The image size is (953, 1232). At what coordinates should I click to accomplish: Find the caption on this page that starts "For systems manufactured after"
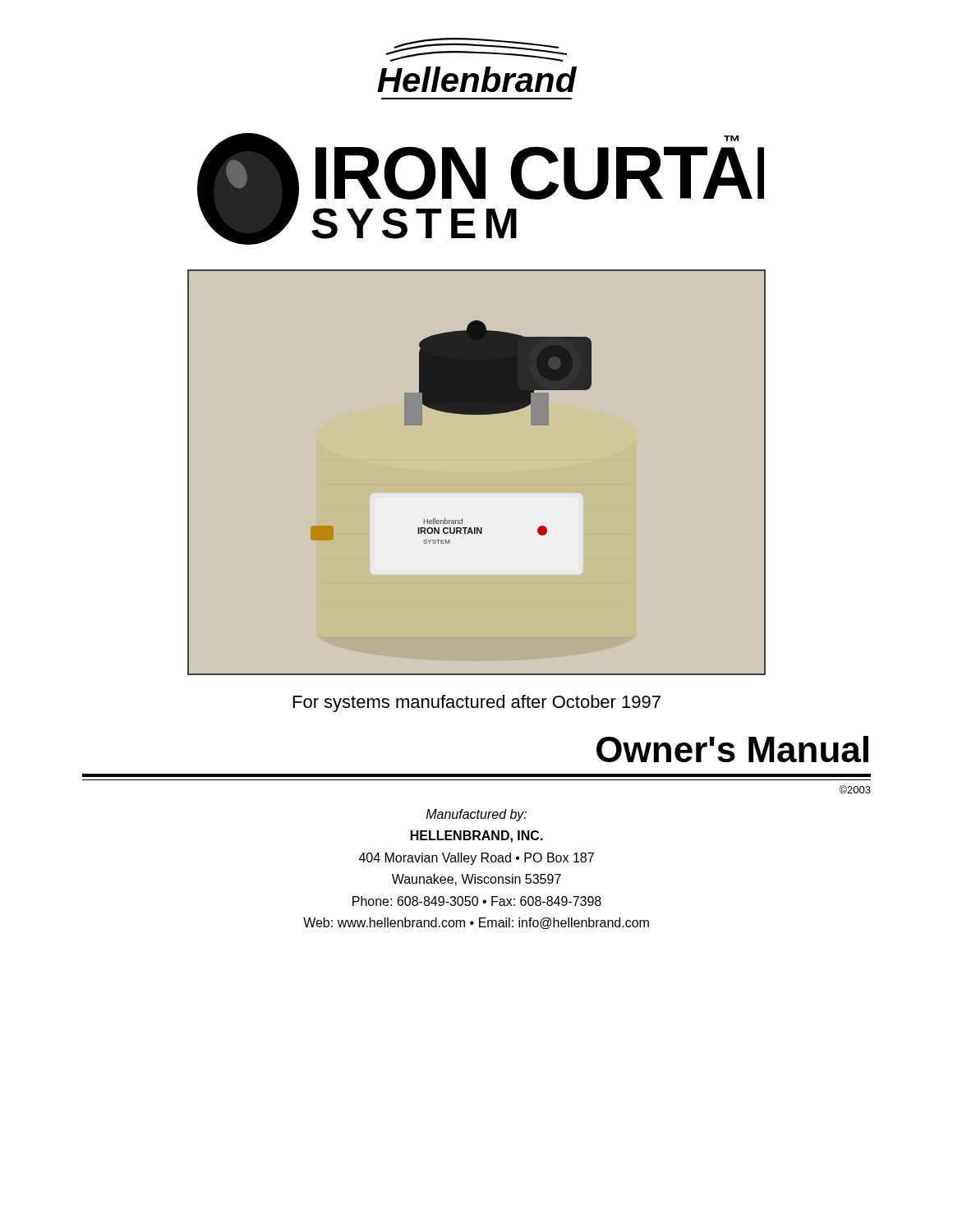point(476,702)
